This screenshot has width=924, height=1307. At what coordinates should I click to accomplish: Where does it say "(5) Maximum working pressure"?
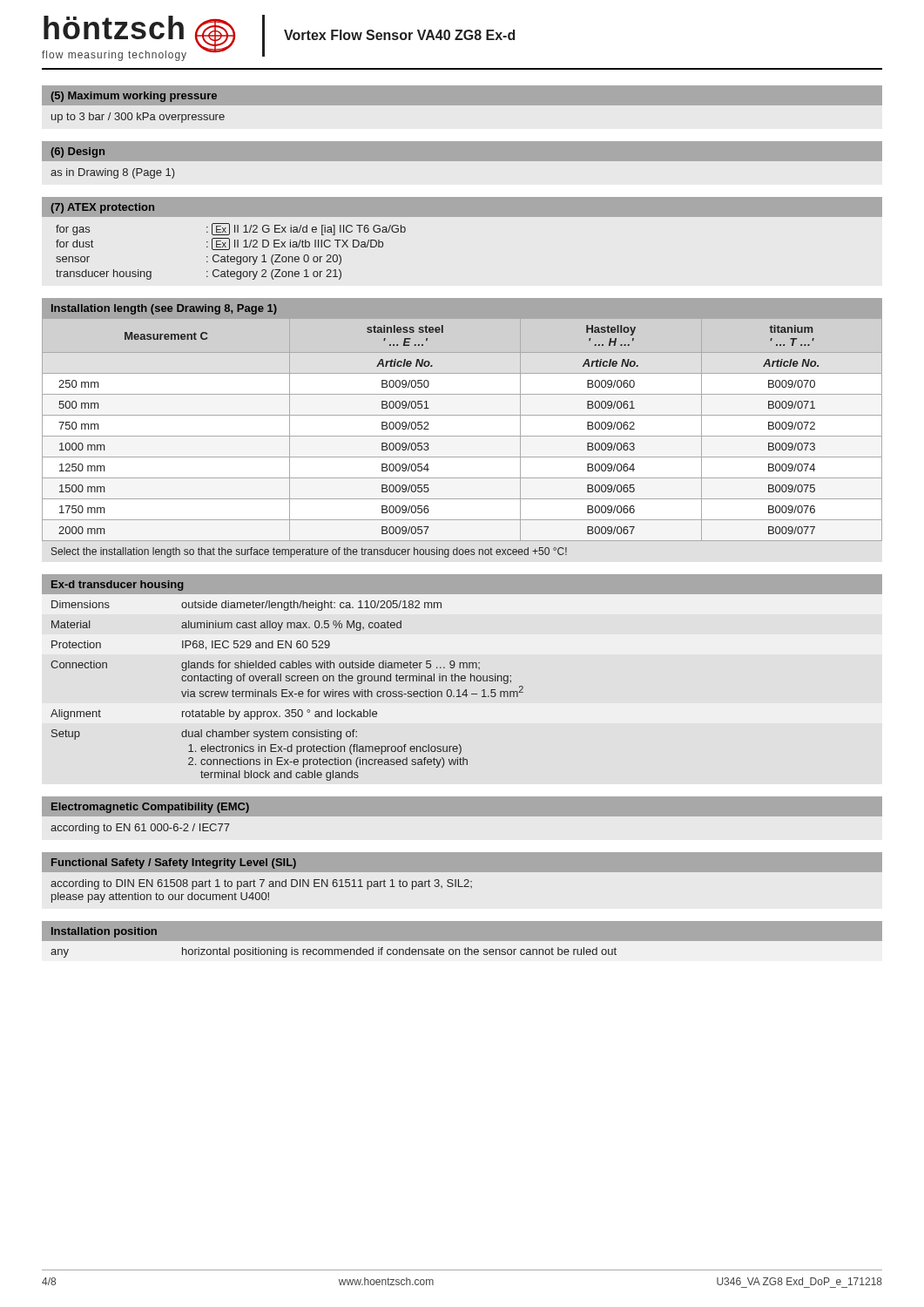pyautogui.click(x=134, y=95)
